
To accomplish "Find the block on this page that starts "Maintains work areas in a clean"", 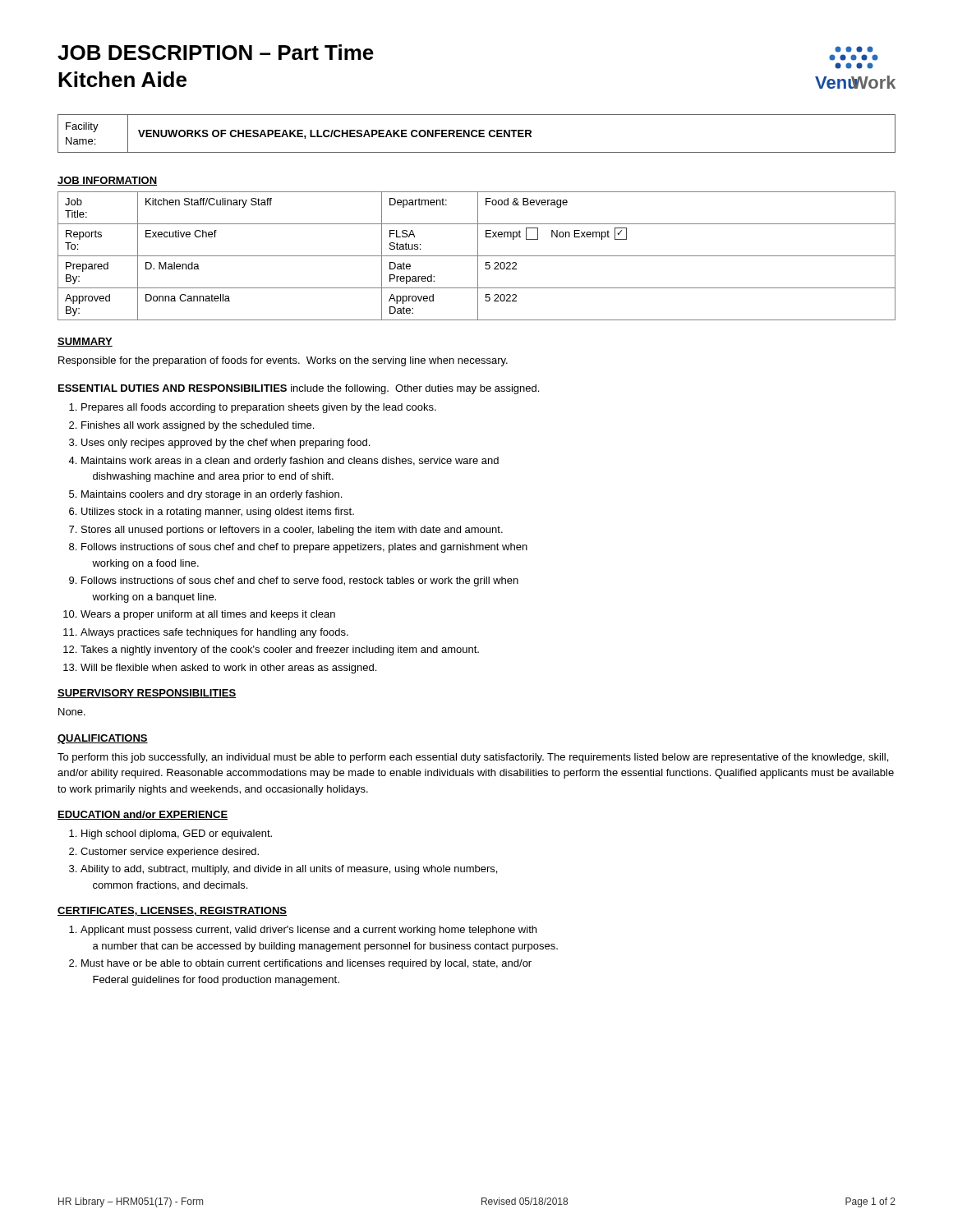I will click(x=488, y=468).
